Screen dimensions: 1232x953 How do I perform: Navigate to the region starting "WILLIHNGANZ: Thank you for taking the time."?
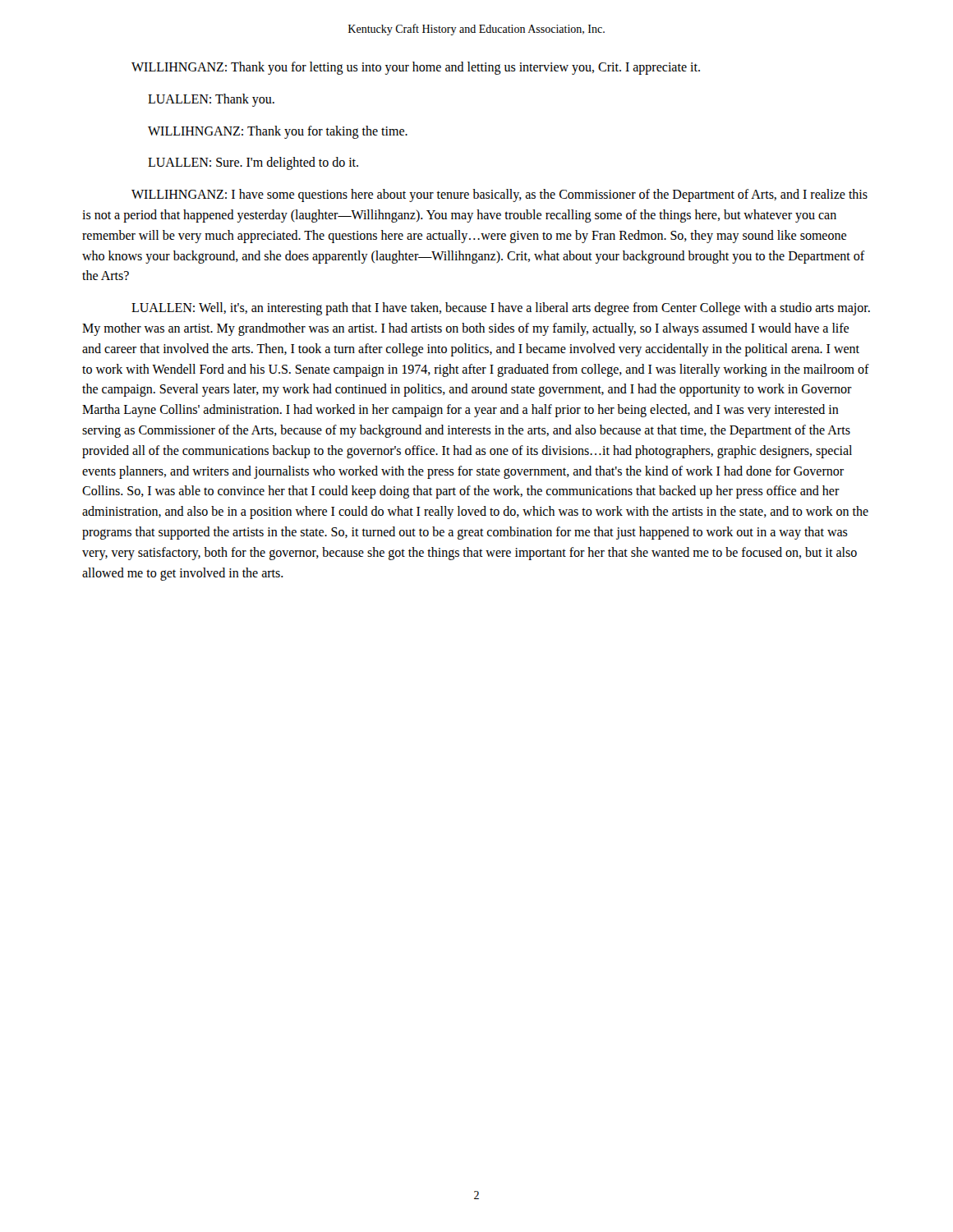(x=278, y=131)
